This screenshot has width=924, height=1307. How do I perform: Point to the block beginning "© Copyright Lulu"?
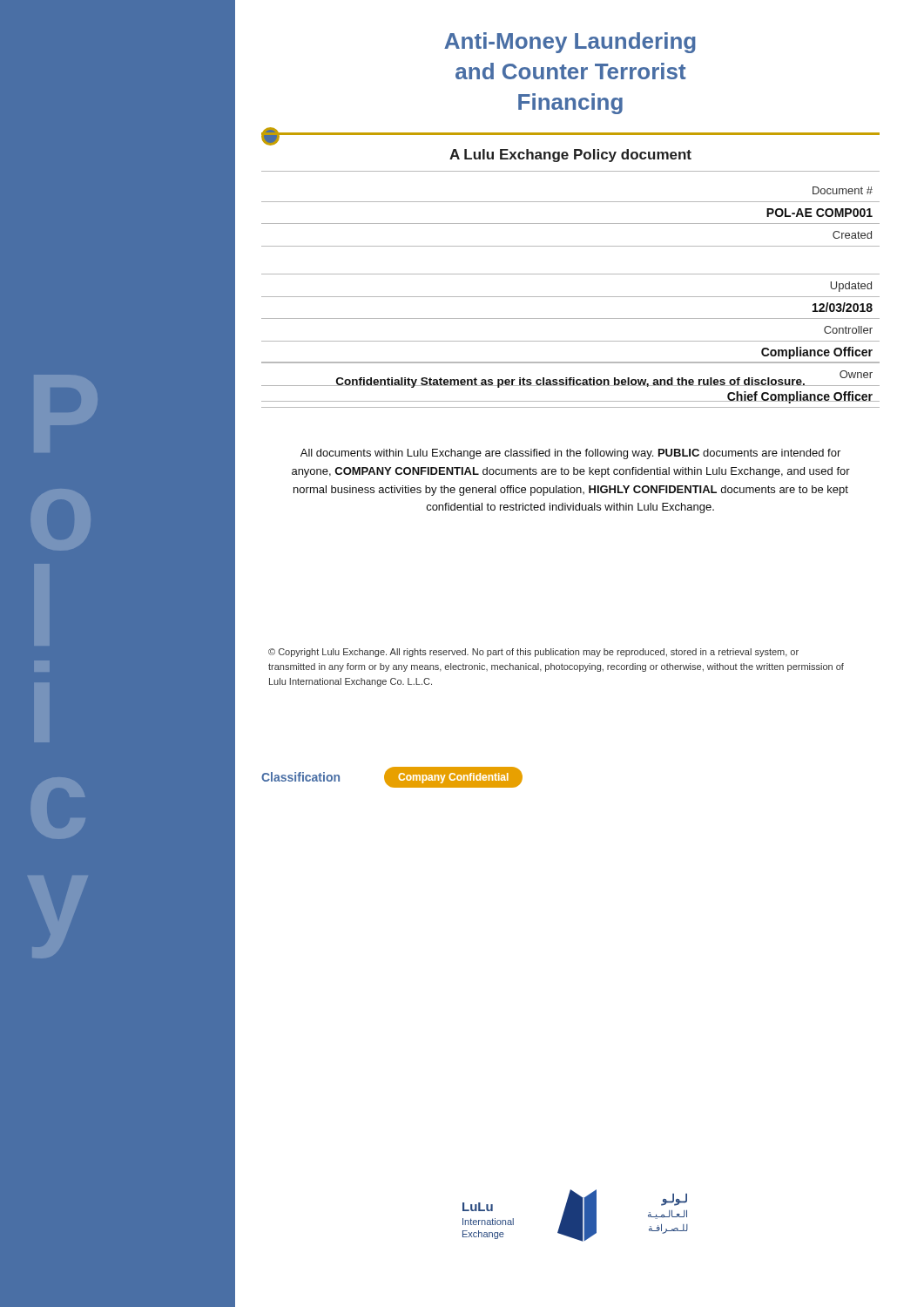point(556,667)
